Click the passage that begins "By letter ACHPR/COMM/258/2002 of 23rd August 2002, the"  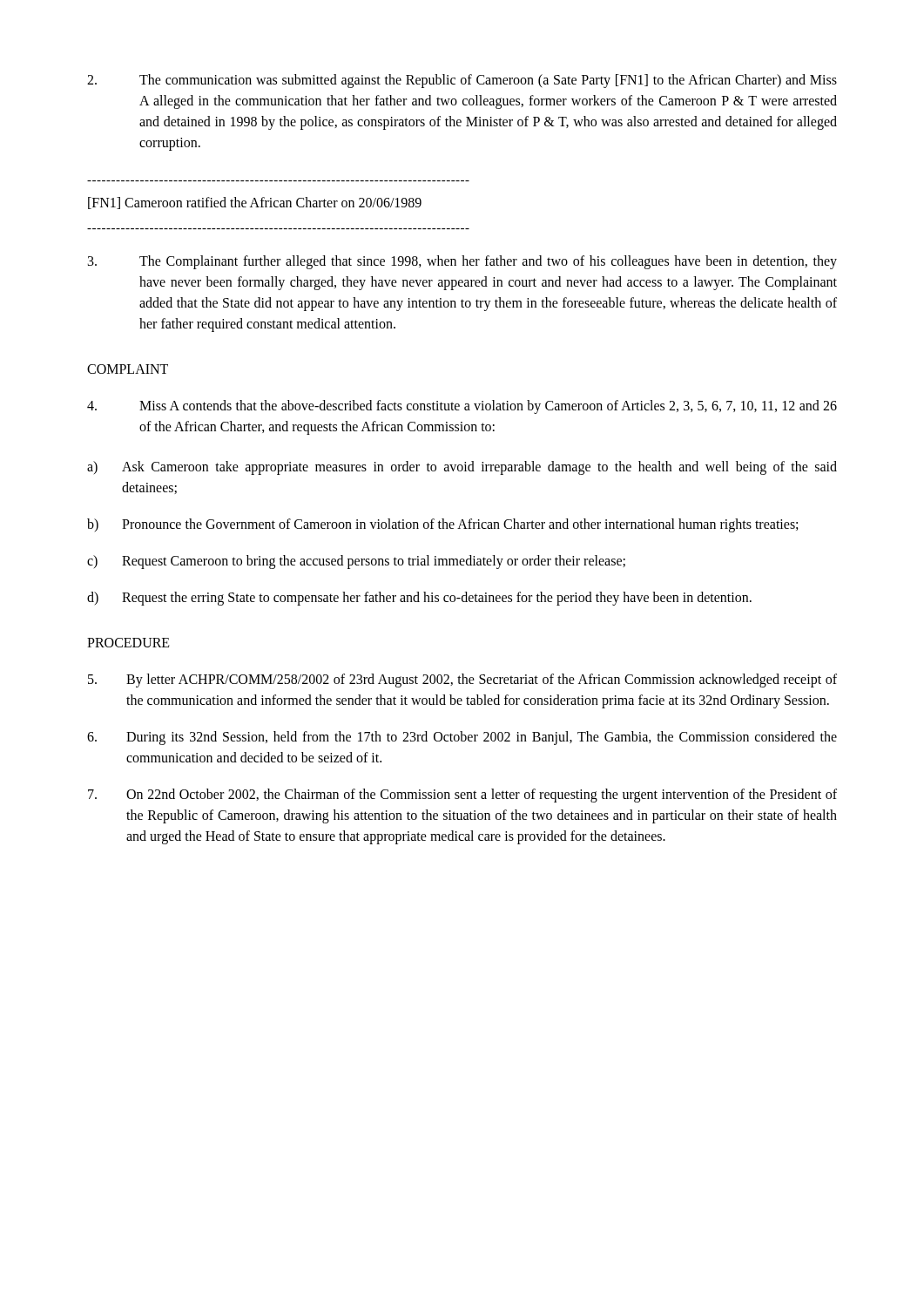click(462, 690)
